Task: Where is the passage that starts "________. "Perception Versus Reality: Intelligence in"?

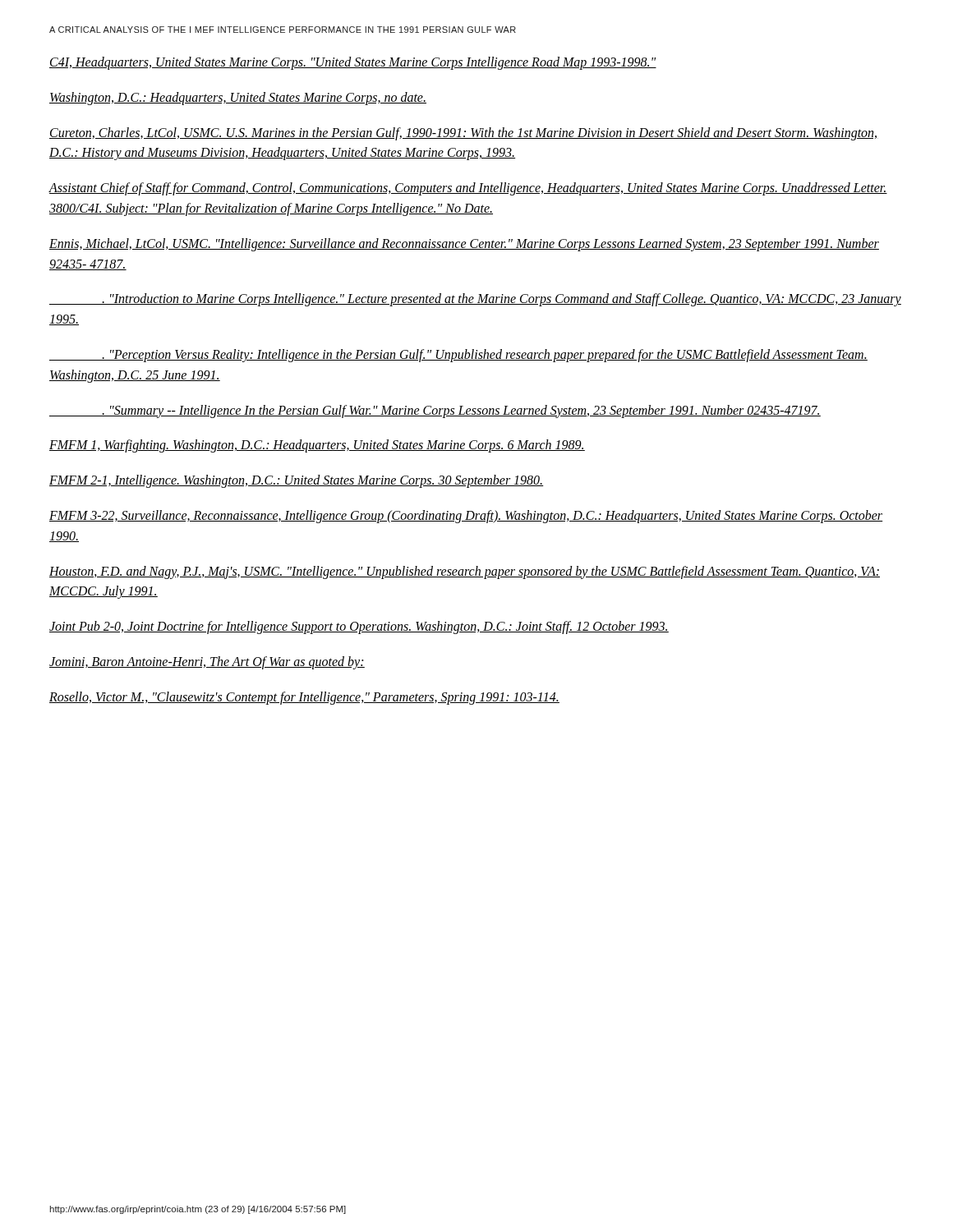Action: 458,365
